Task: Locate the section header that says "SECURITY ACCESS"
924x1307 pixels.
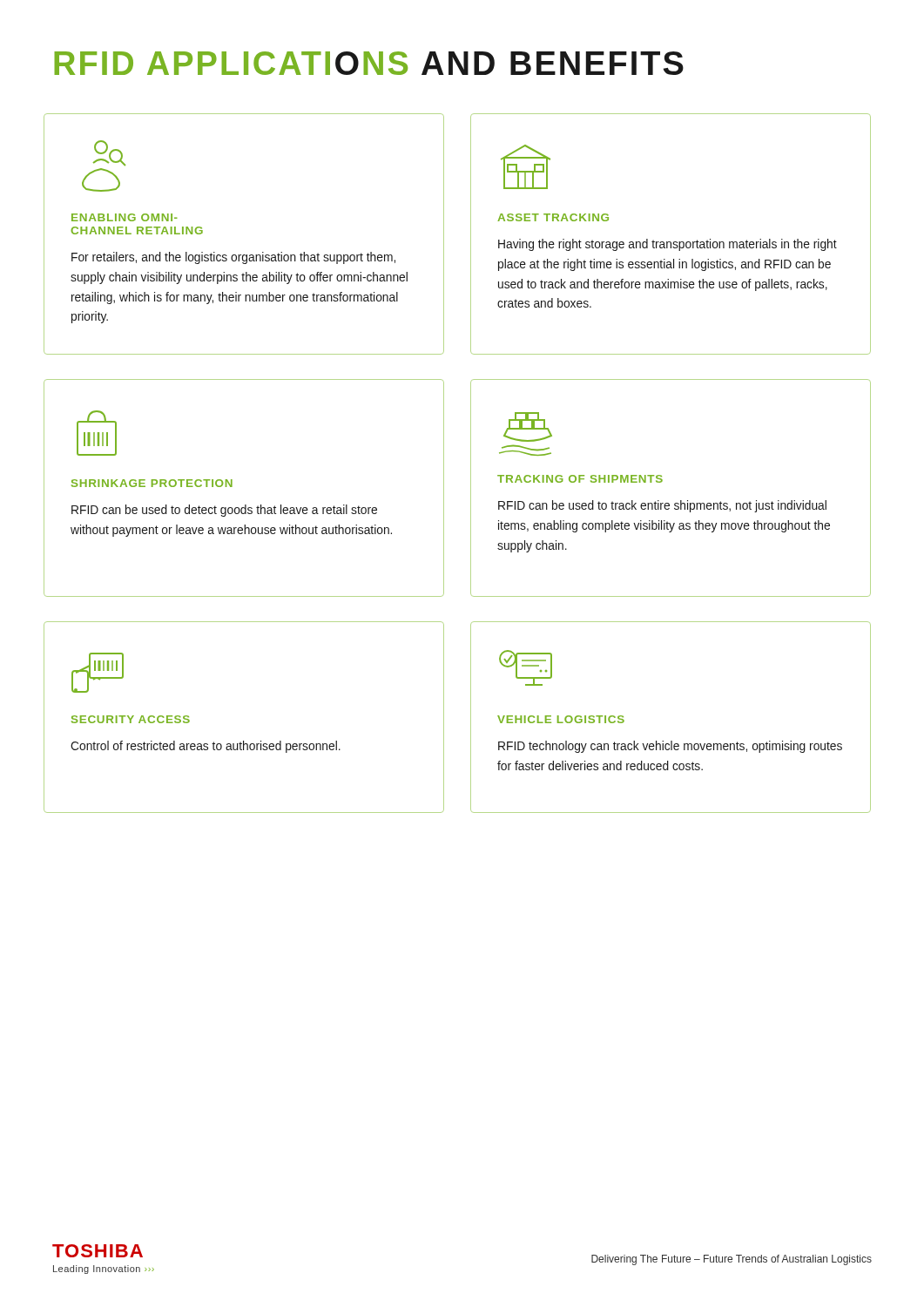Action: [131, 719]
